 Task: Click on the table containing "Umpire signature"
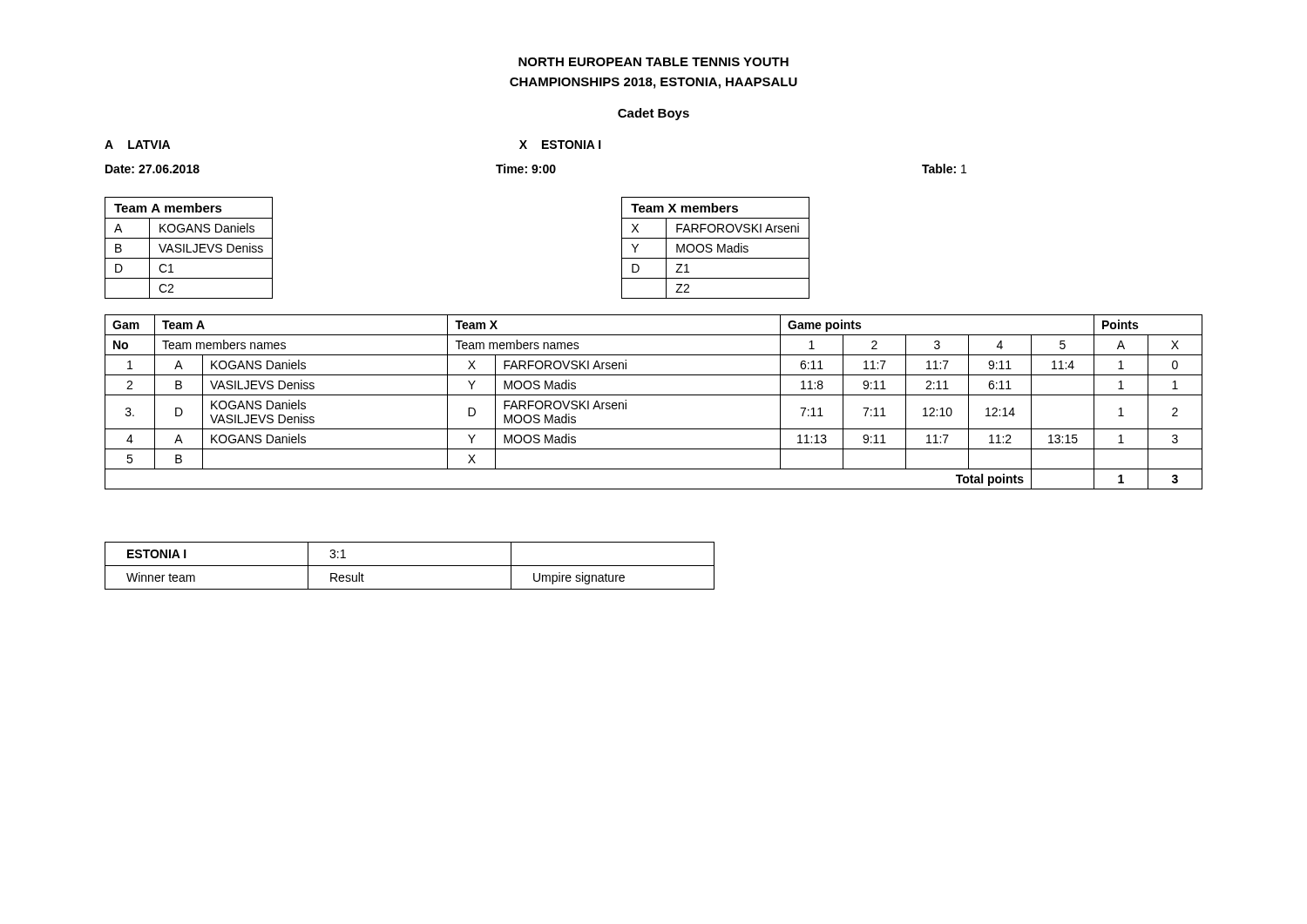click(x=654, y=566)
